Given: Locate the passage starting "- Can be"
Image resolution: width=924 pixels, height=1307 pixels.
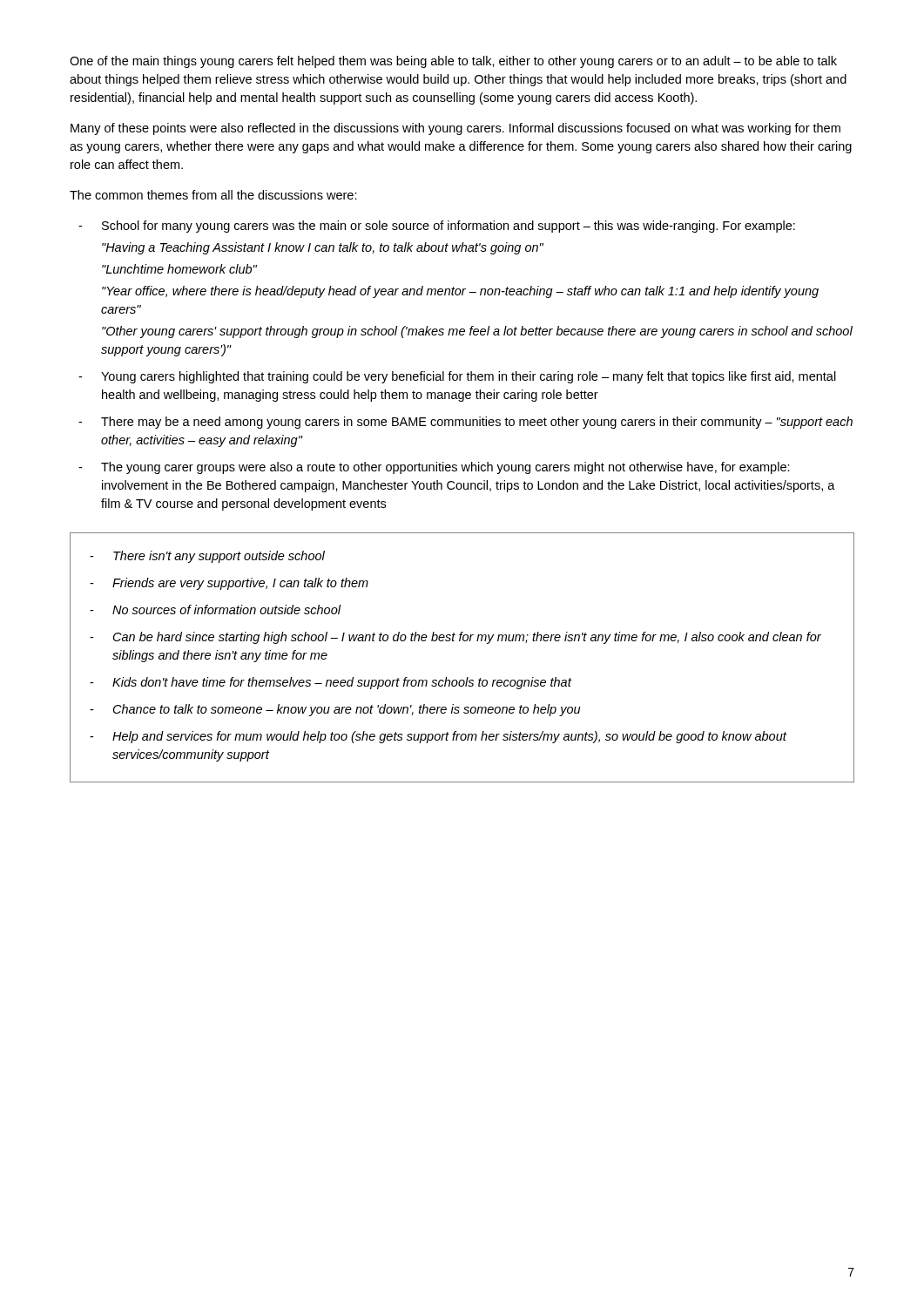Looking at the screenshot, I should 462,647.
